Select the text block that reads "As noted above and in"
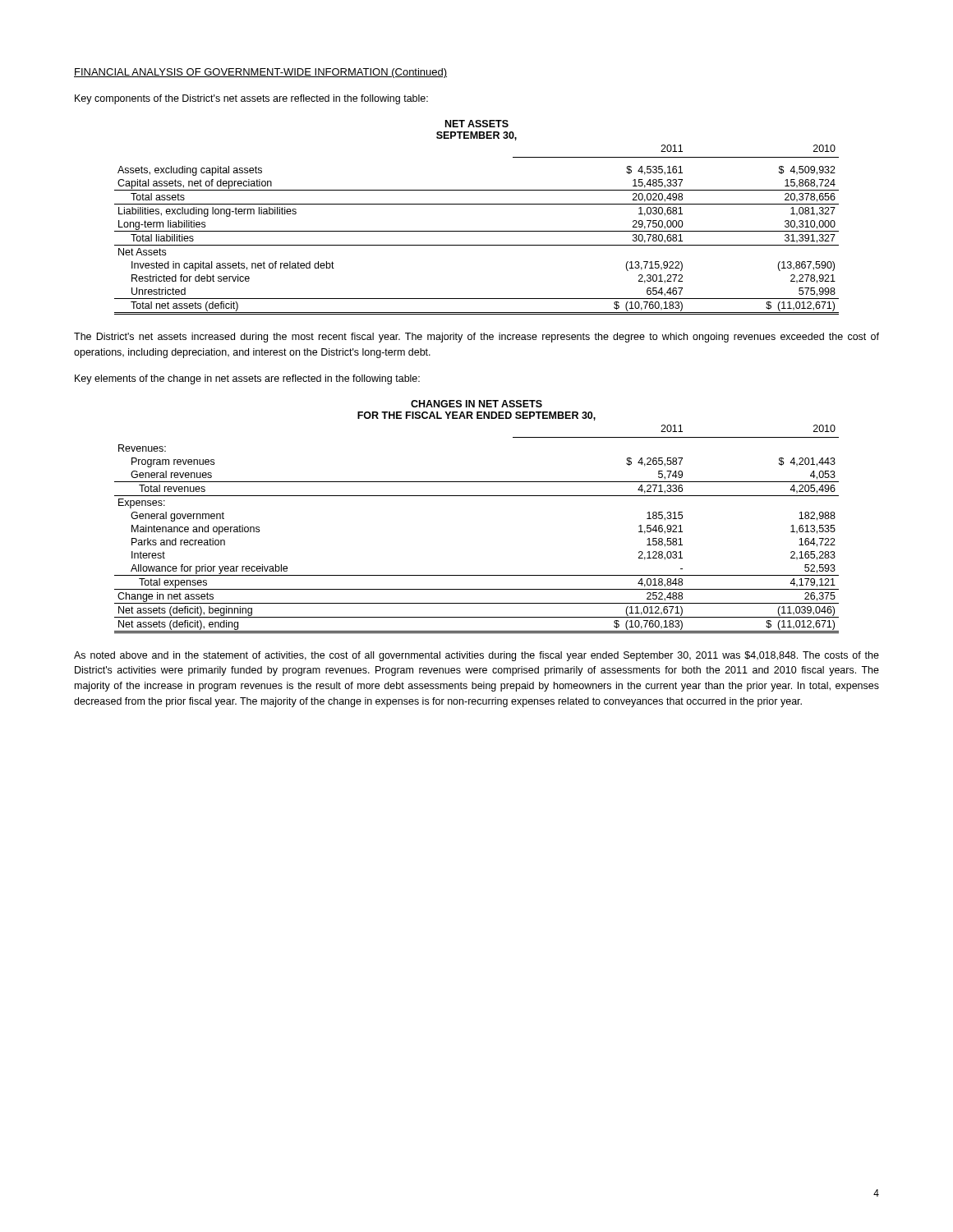This screenshot has width=953, height=1232. click(476, 678)
